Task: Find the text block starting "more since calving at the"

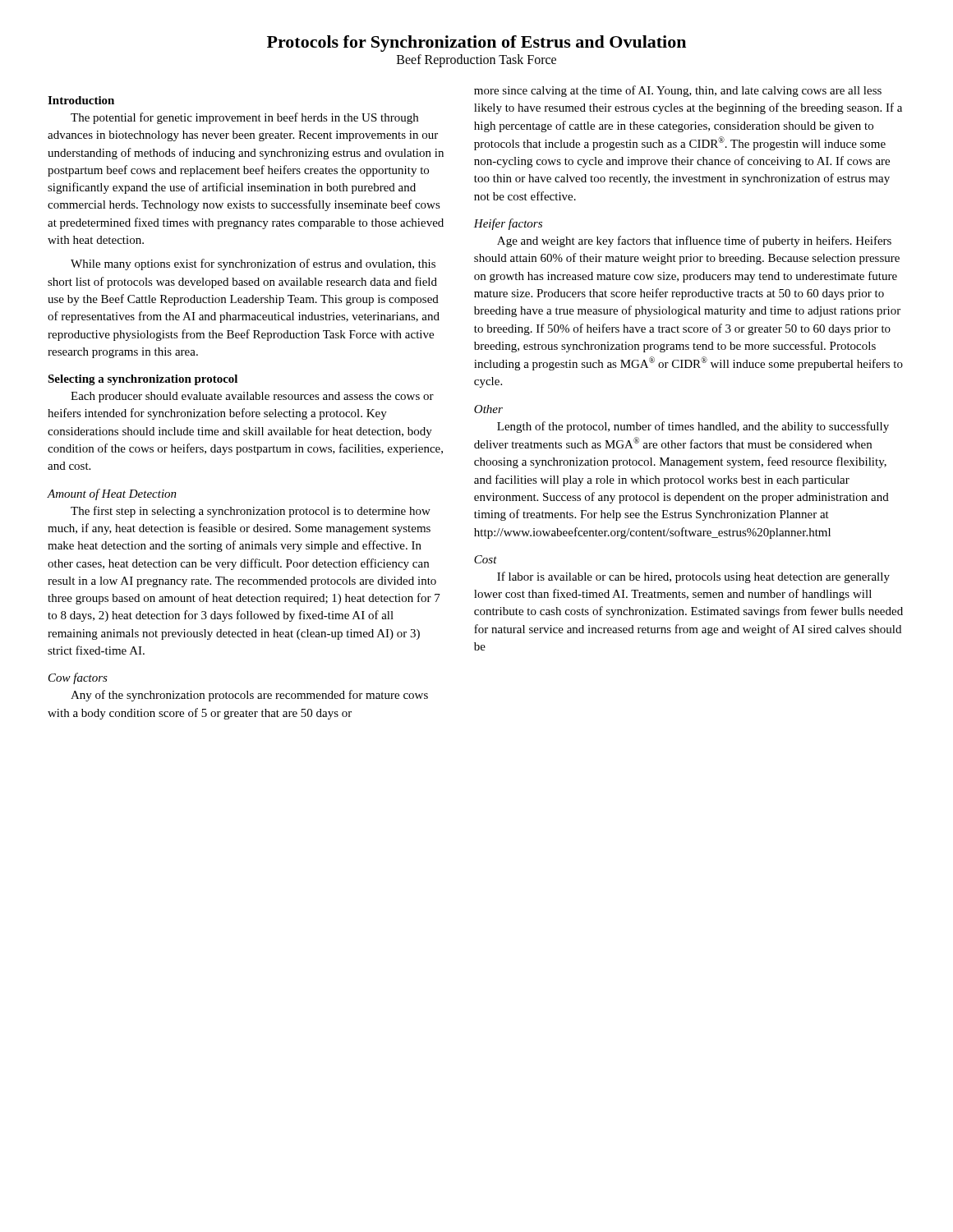Action: point(690,144)
